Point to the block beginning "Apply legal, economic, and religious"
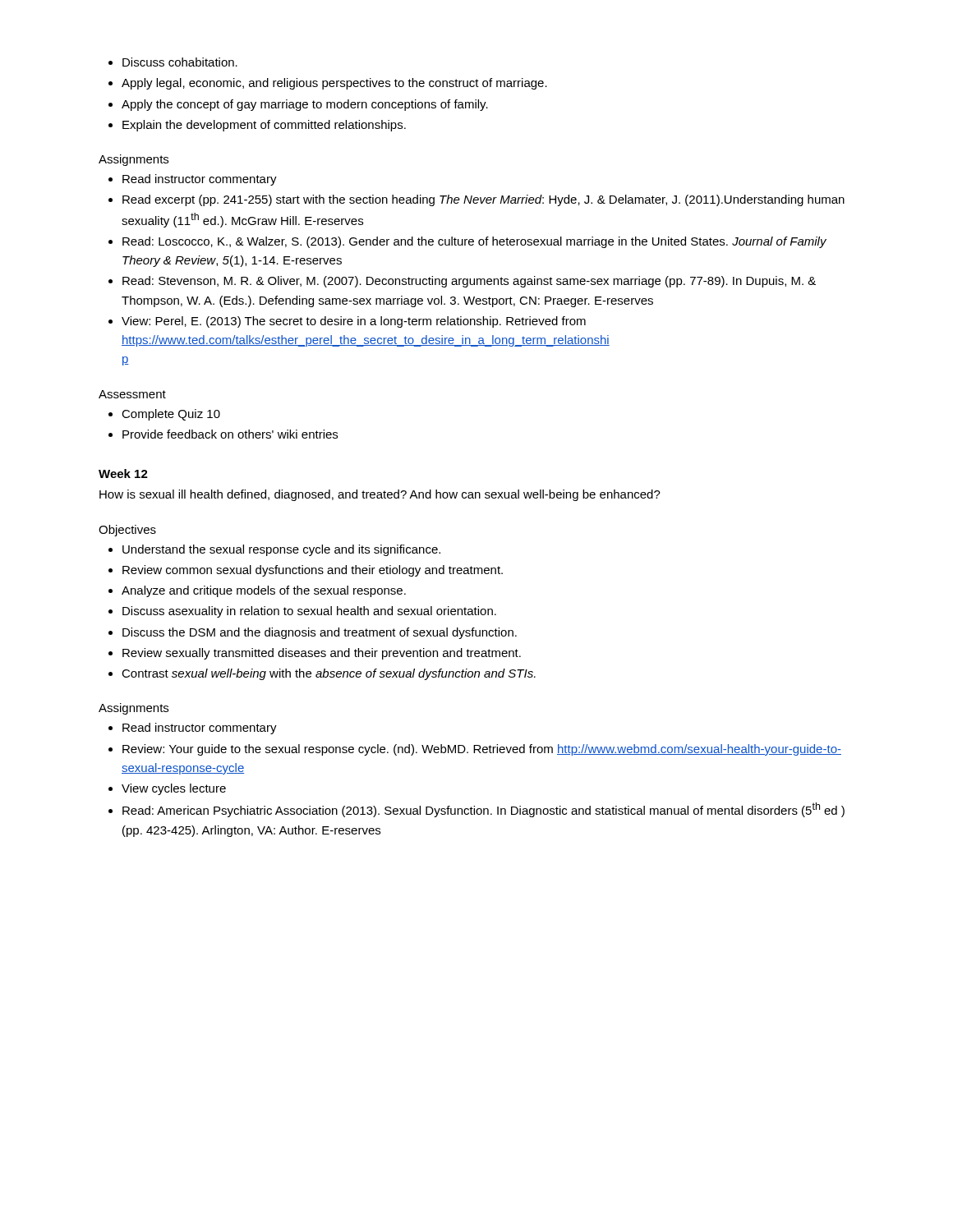This screenshot has width=953, height=1232. (x=488, y=83)
